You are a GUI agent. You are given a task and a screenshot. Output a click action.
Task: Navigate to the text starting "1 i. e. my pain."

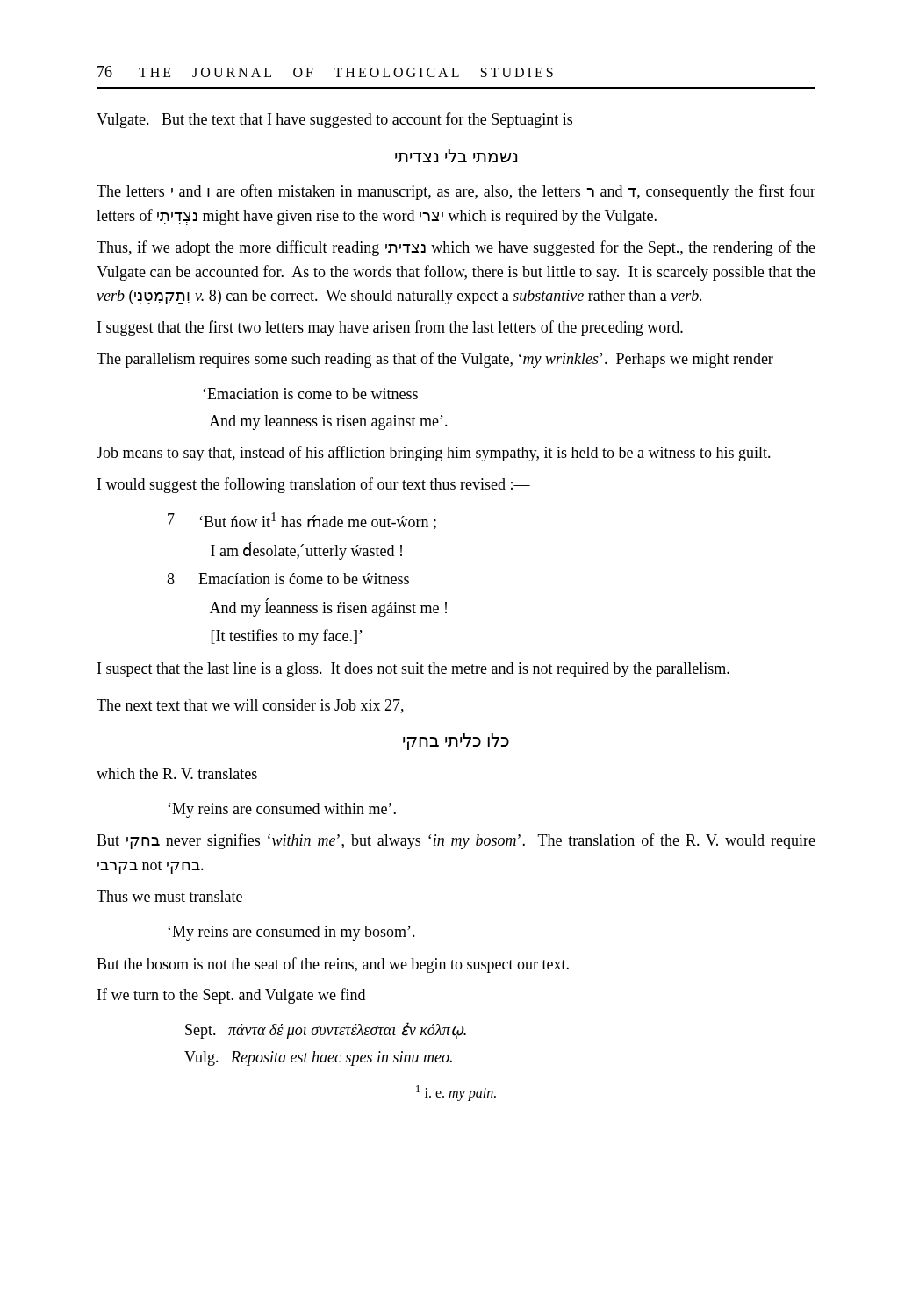coord(456,1091)
